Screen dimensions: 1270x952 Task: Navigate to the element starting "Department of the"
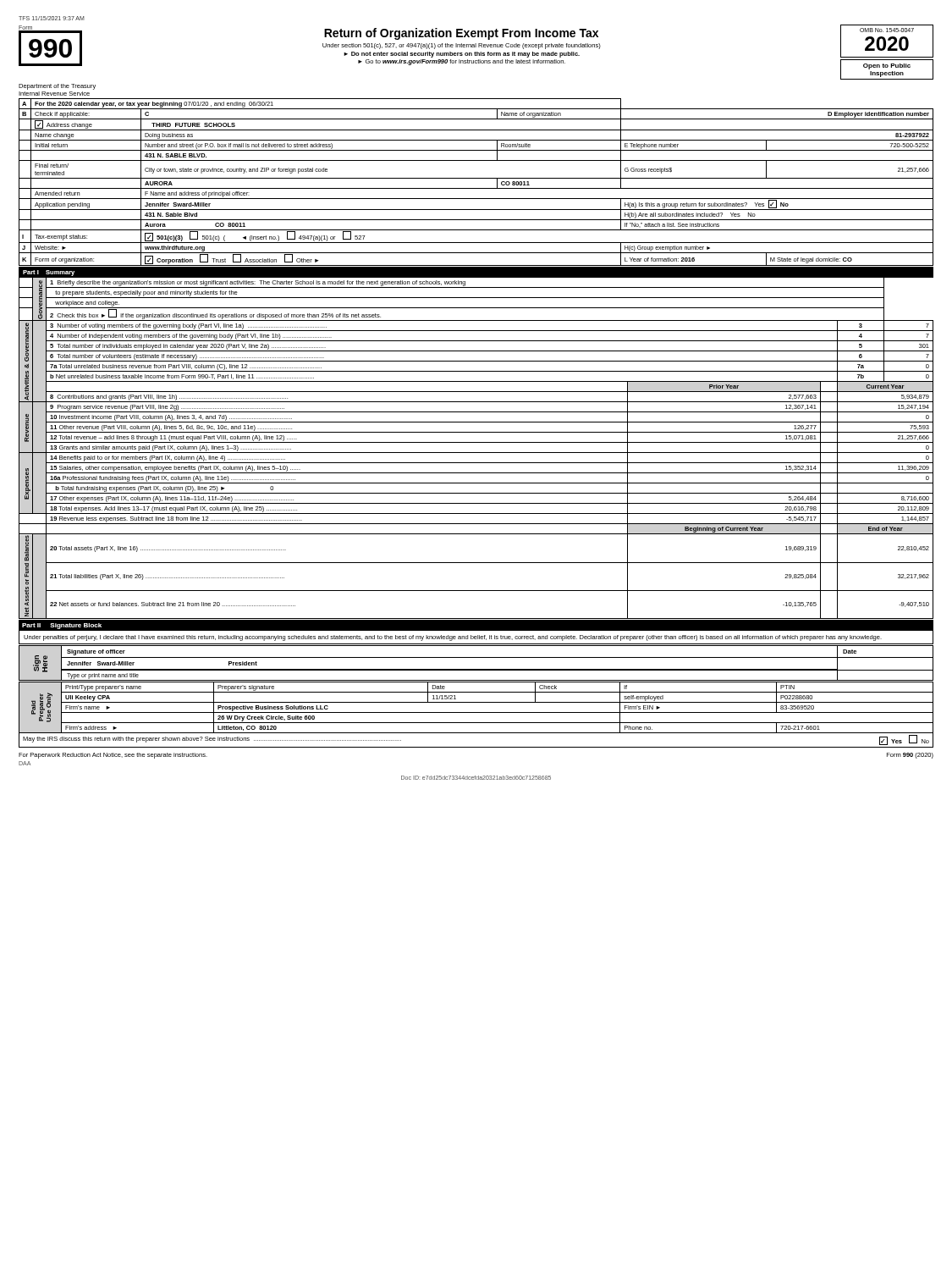(x=57, y=90)
